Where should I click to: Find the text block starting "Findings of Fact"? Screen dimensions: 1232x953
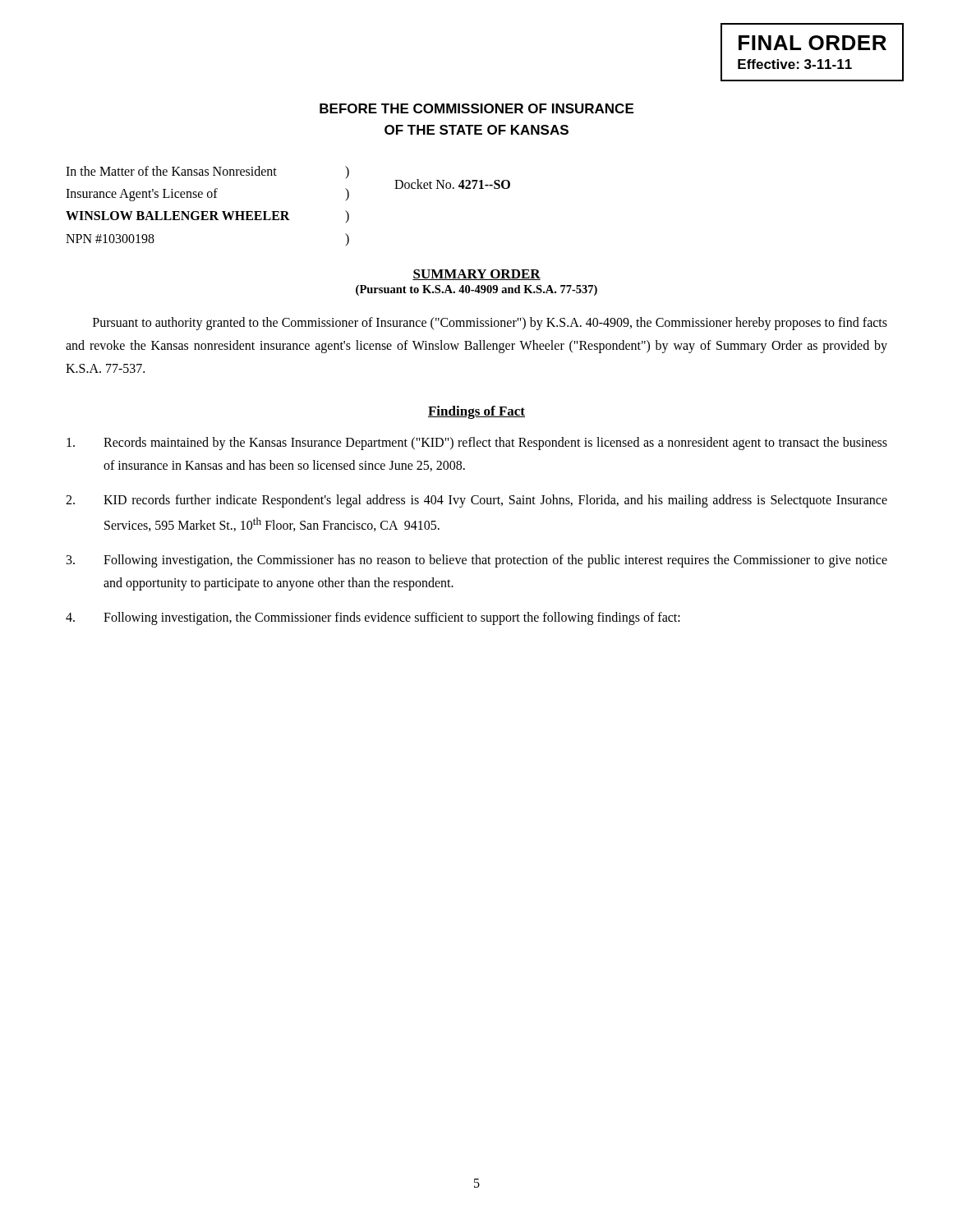coord(476,411)
